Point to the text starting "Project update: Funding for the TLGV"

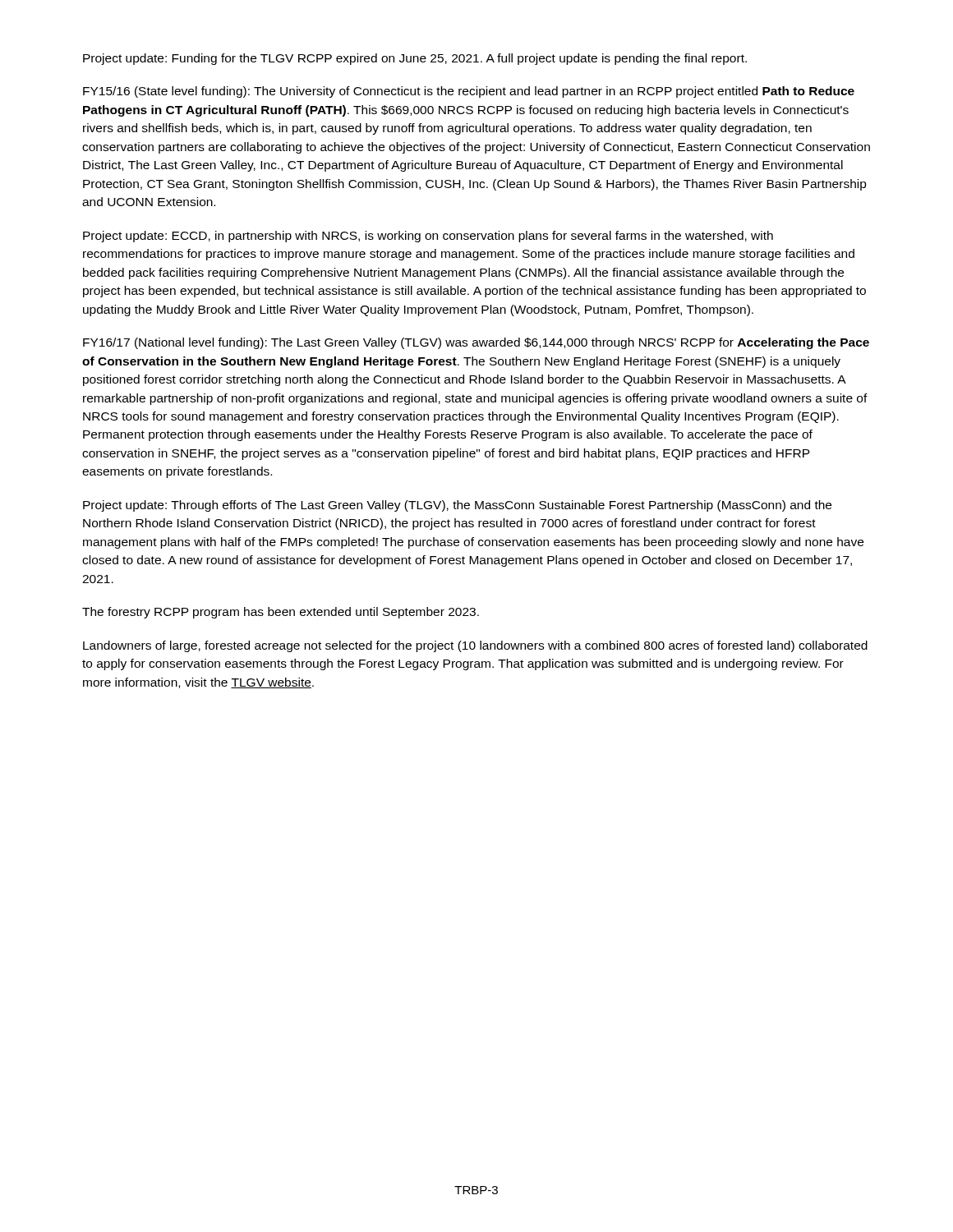pos(415,58)
